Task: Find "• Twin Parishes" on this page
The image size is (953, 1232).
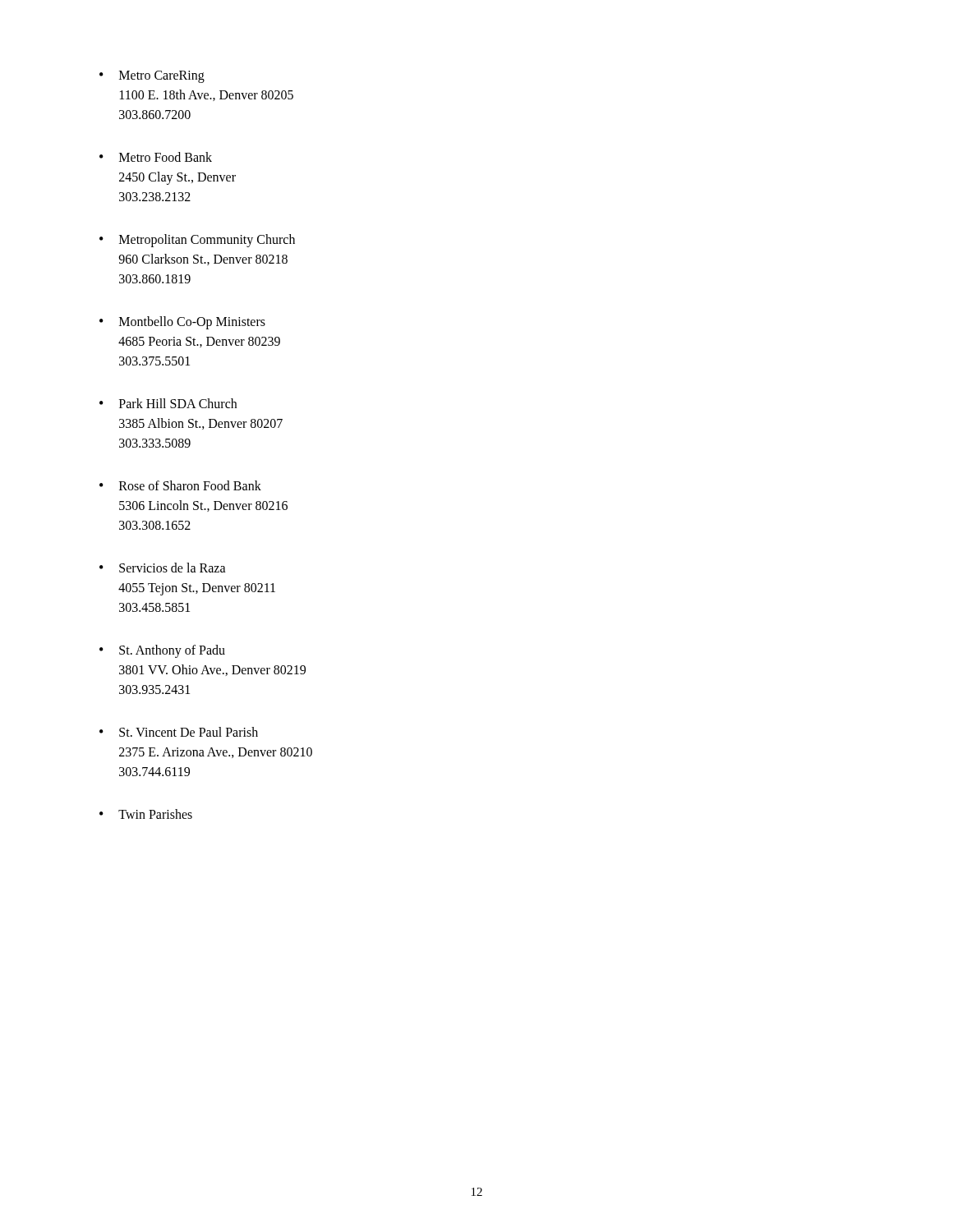Action: point(146,815)
